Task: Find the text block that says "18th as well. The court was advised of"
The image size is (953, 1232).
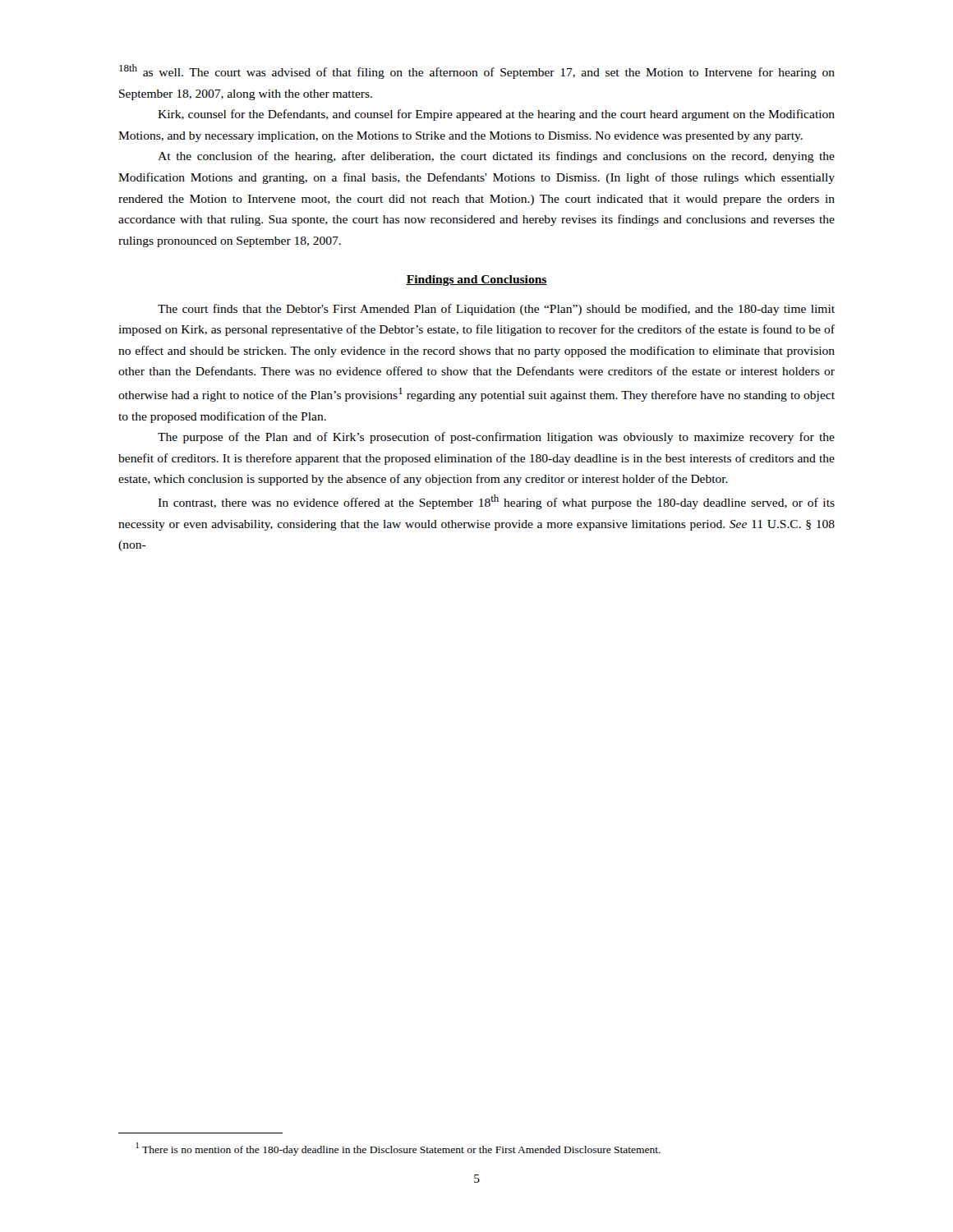Action: [476, 81]
